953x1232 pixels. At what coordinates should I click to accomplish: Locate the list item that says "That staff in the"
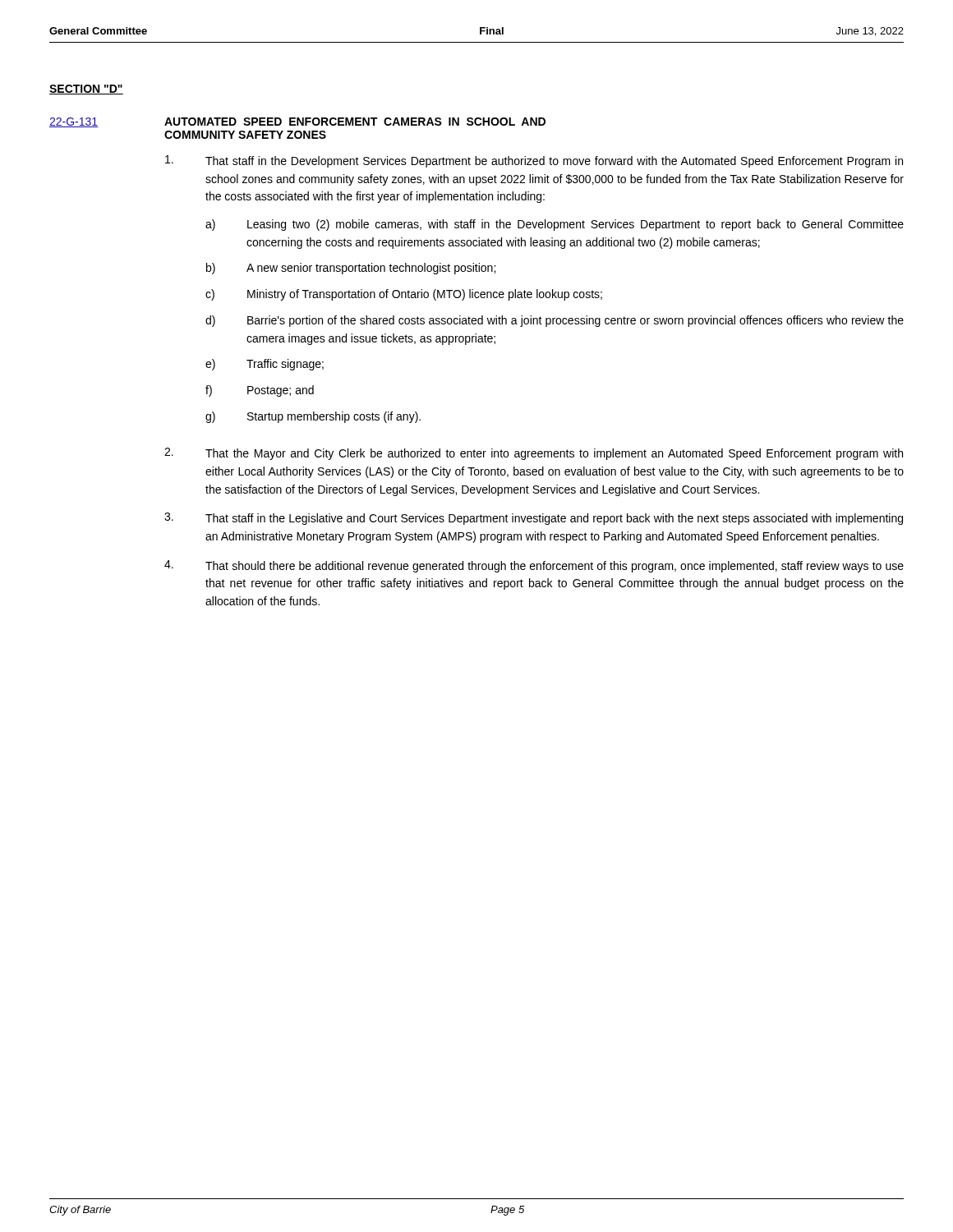(534, 293)
